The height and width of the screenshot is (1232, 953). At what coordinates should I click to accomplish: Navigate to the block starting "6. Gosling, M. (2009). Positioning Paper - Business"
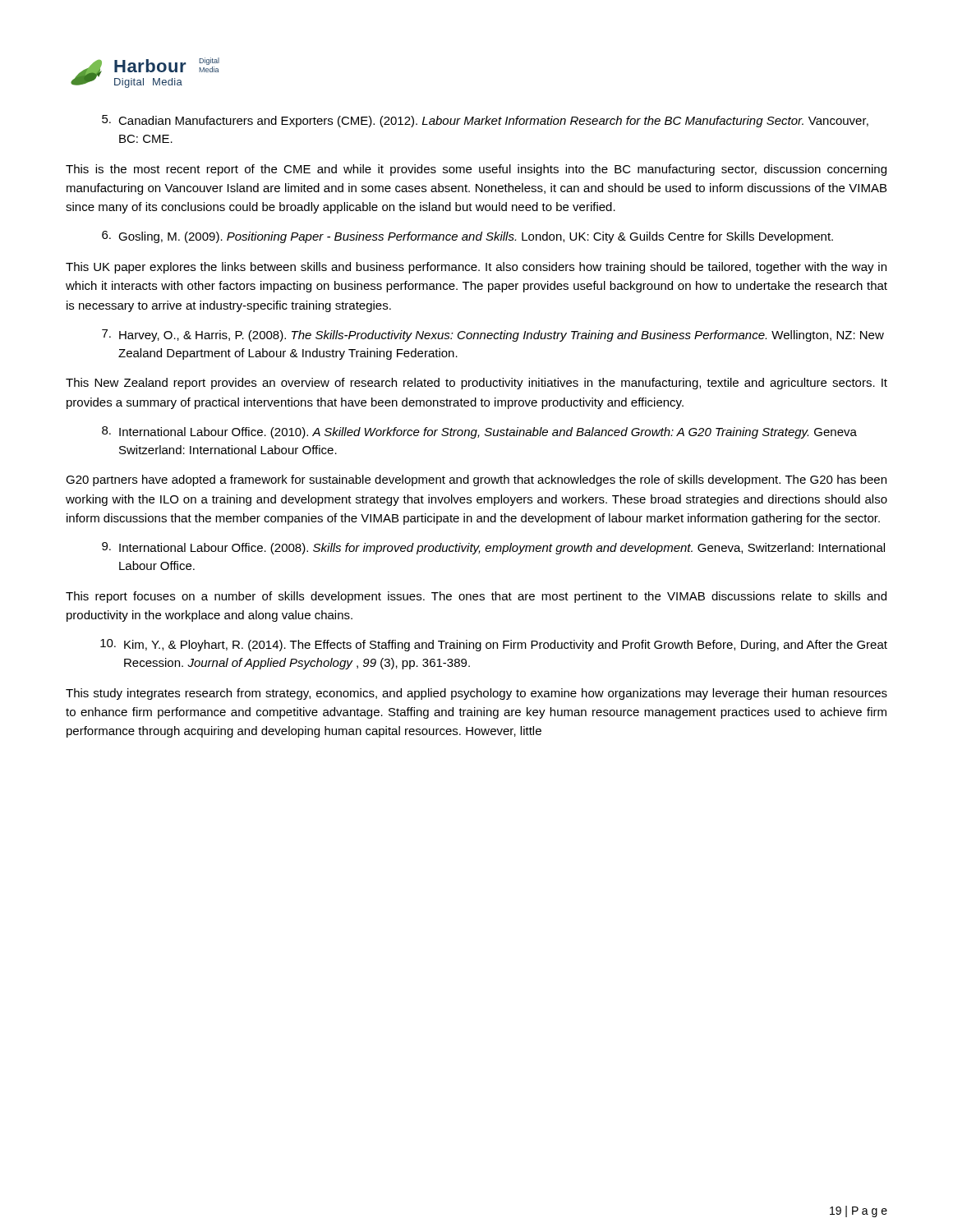click(x=489, y=237)
